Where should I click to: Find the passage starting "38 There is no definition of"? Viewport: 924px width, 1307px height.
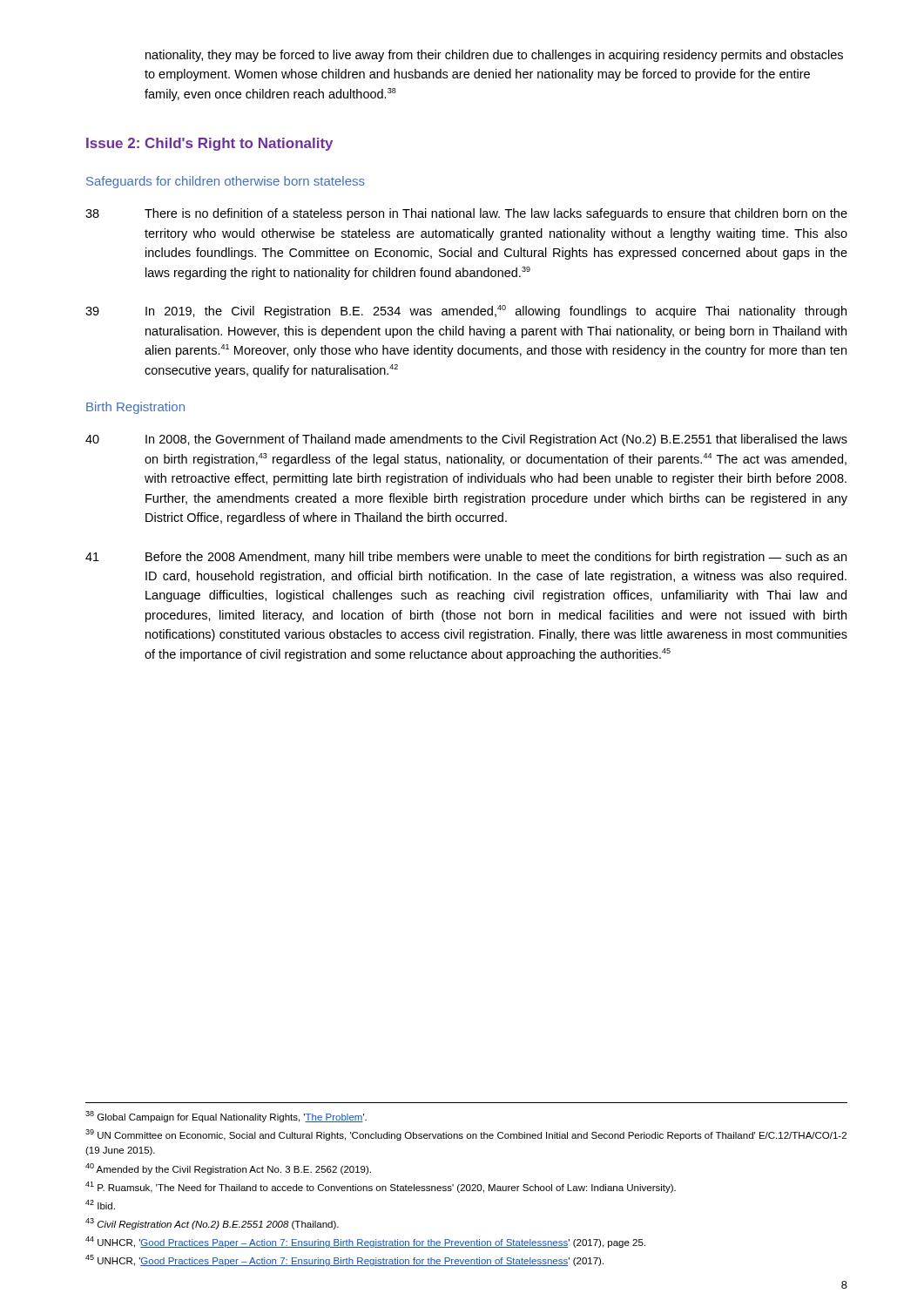tap(466, 243)
